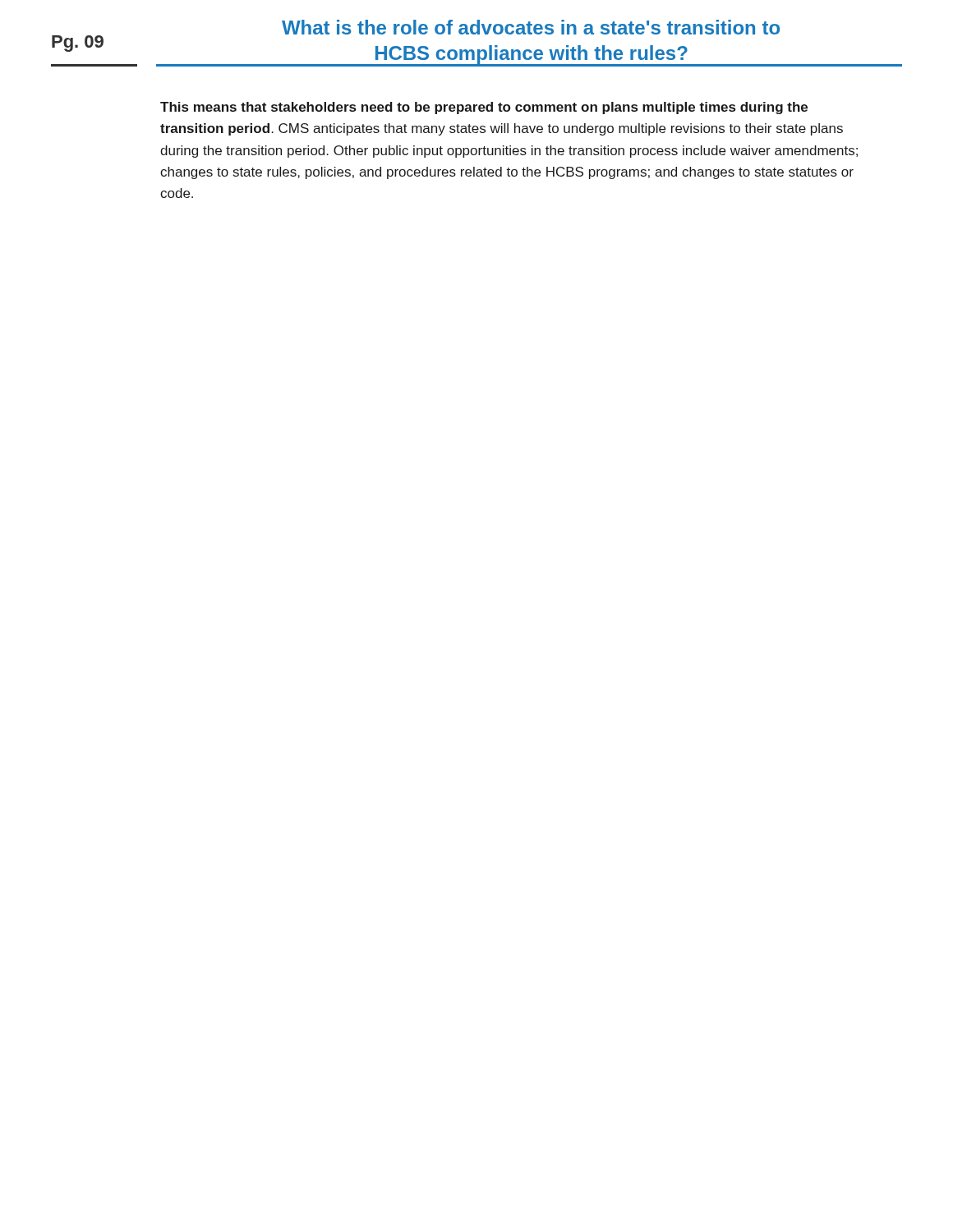Screen dimensions: 1232x953
Task: Click on the block starting "What is the role of advocates"
Action: tap(531, 40)
